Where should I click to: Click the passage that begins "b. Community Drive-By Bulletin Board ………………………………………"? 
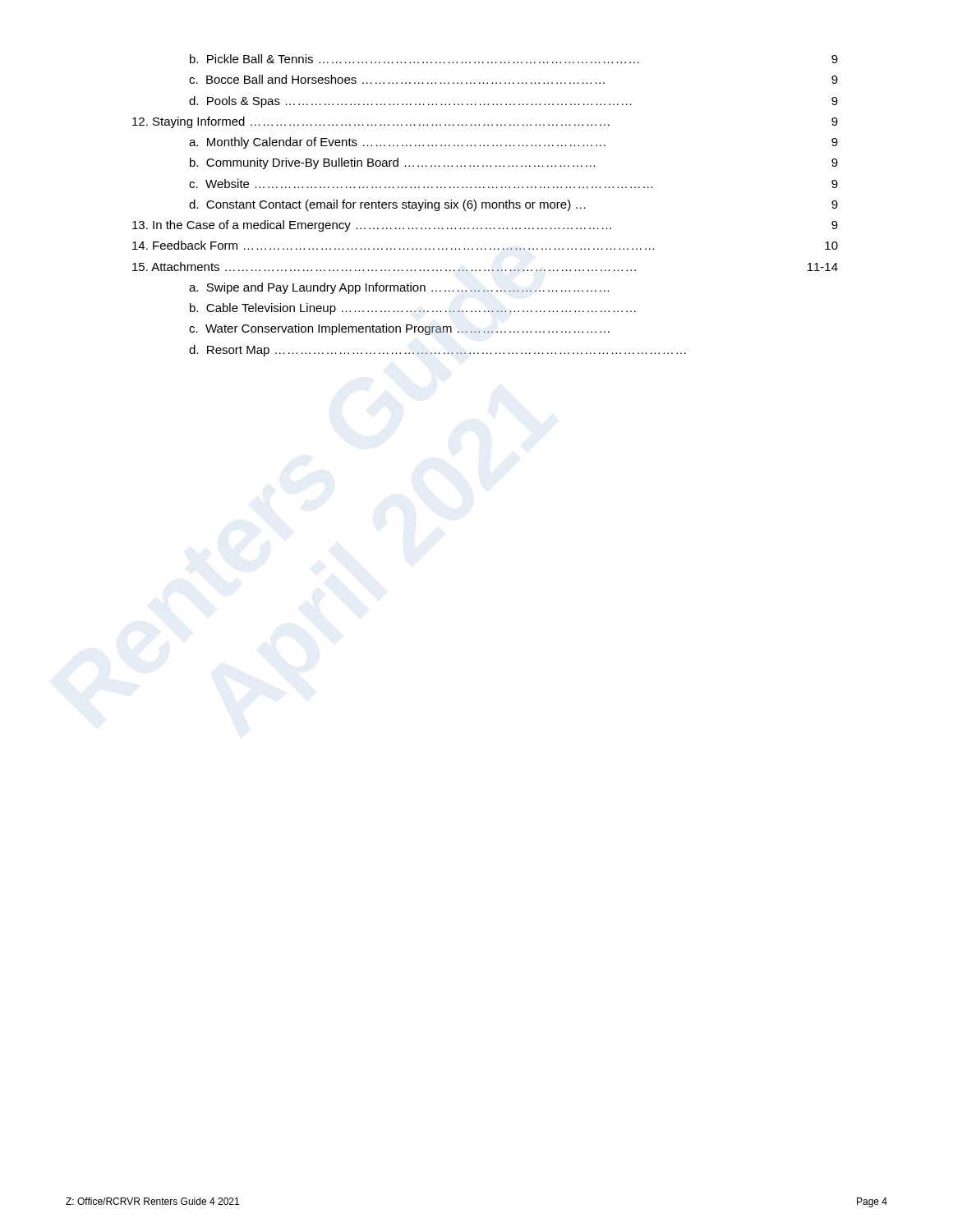click(513, 163)
